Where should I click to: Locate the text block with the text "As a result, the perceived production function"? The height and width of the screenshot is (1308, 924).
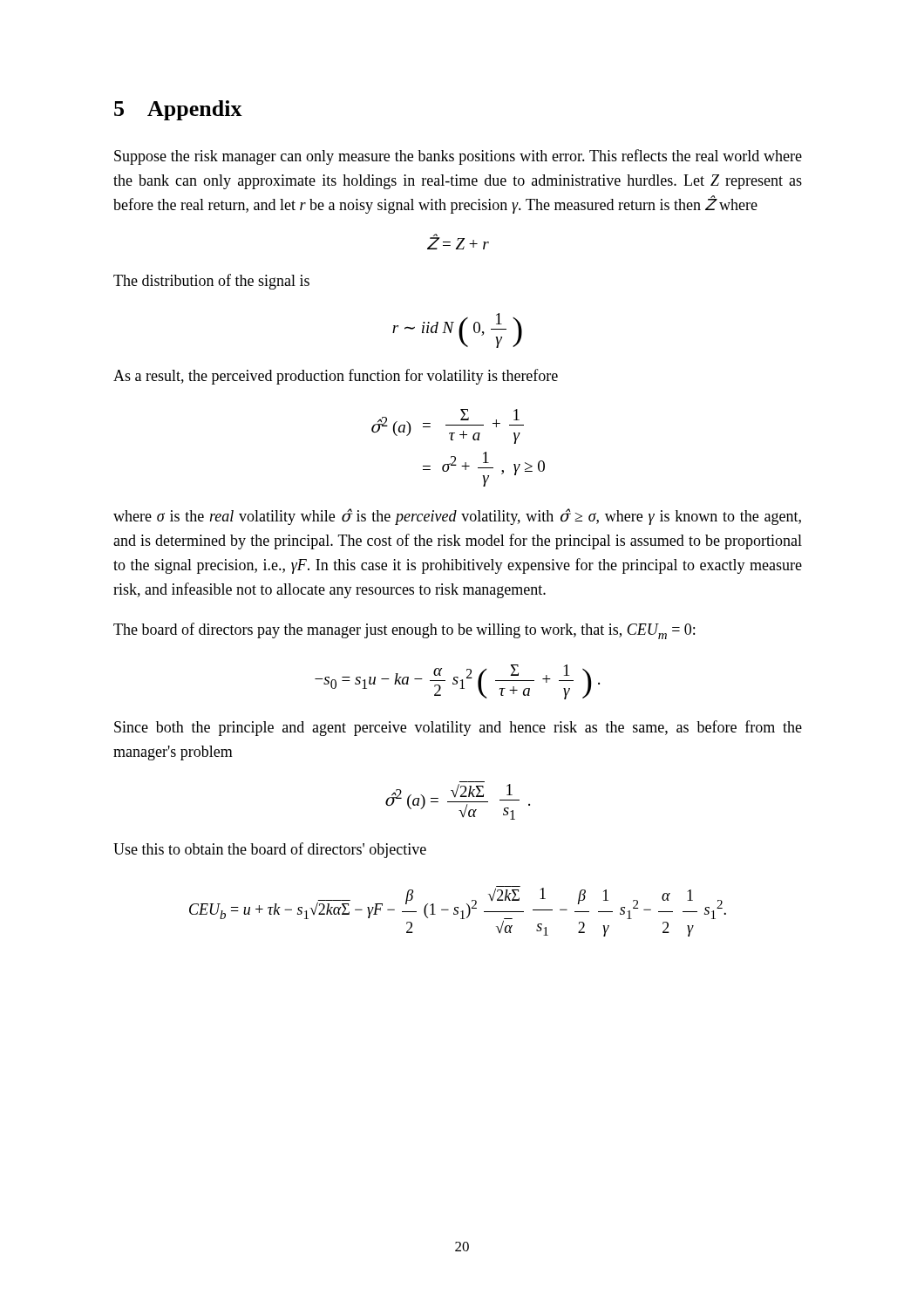click(x=458, y=376)
